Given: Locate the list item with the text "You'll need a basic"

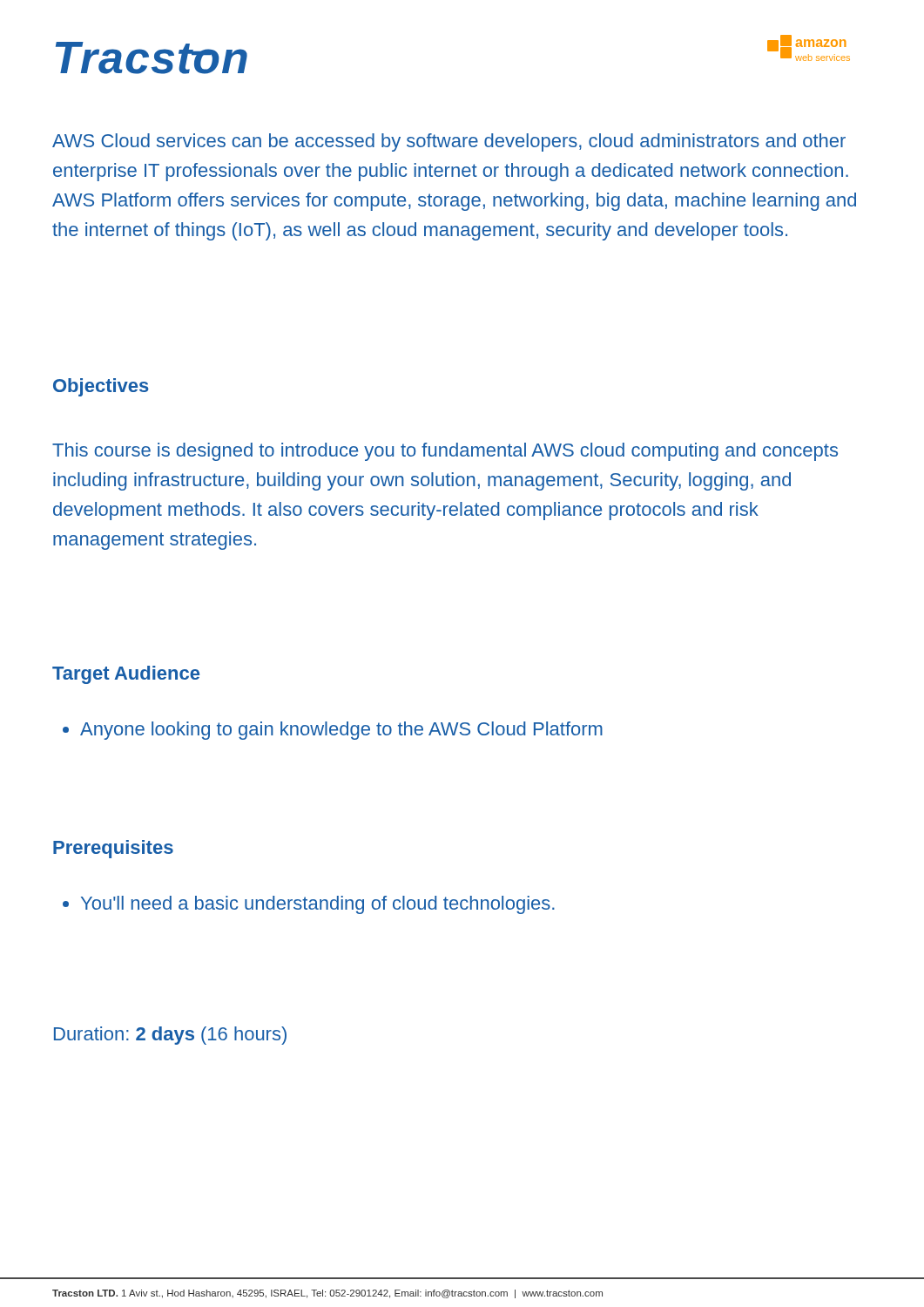Looking at the screenshot, I should point(462,904).
